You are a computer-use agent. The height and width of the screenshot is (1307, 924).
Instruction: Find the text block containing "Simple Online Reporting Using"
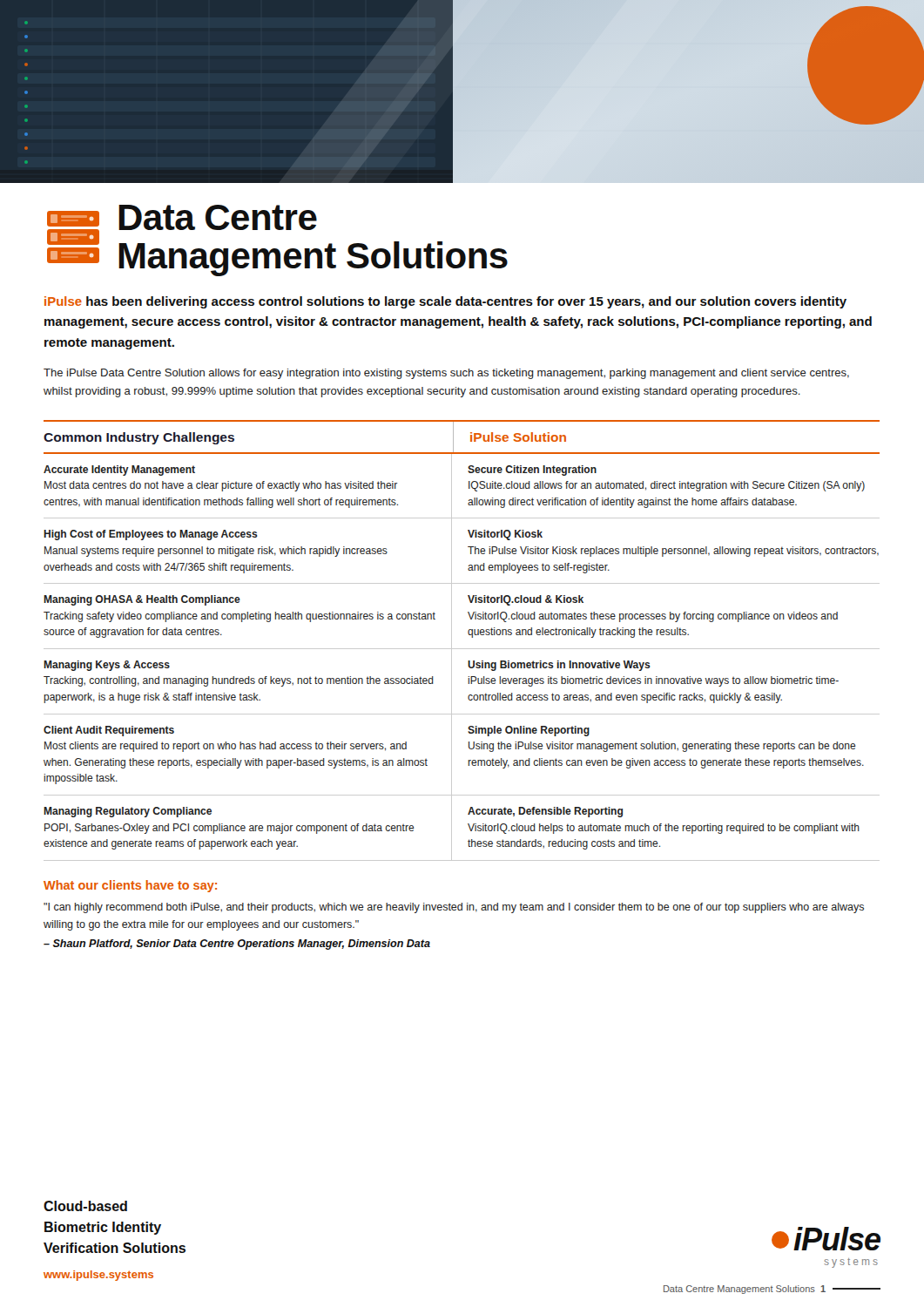coord(666,746)
